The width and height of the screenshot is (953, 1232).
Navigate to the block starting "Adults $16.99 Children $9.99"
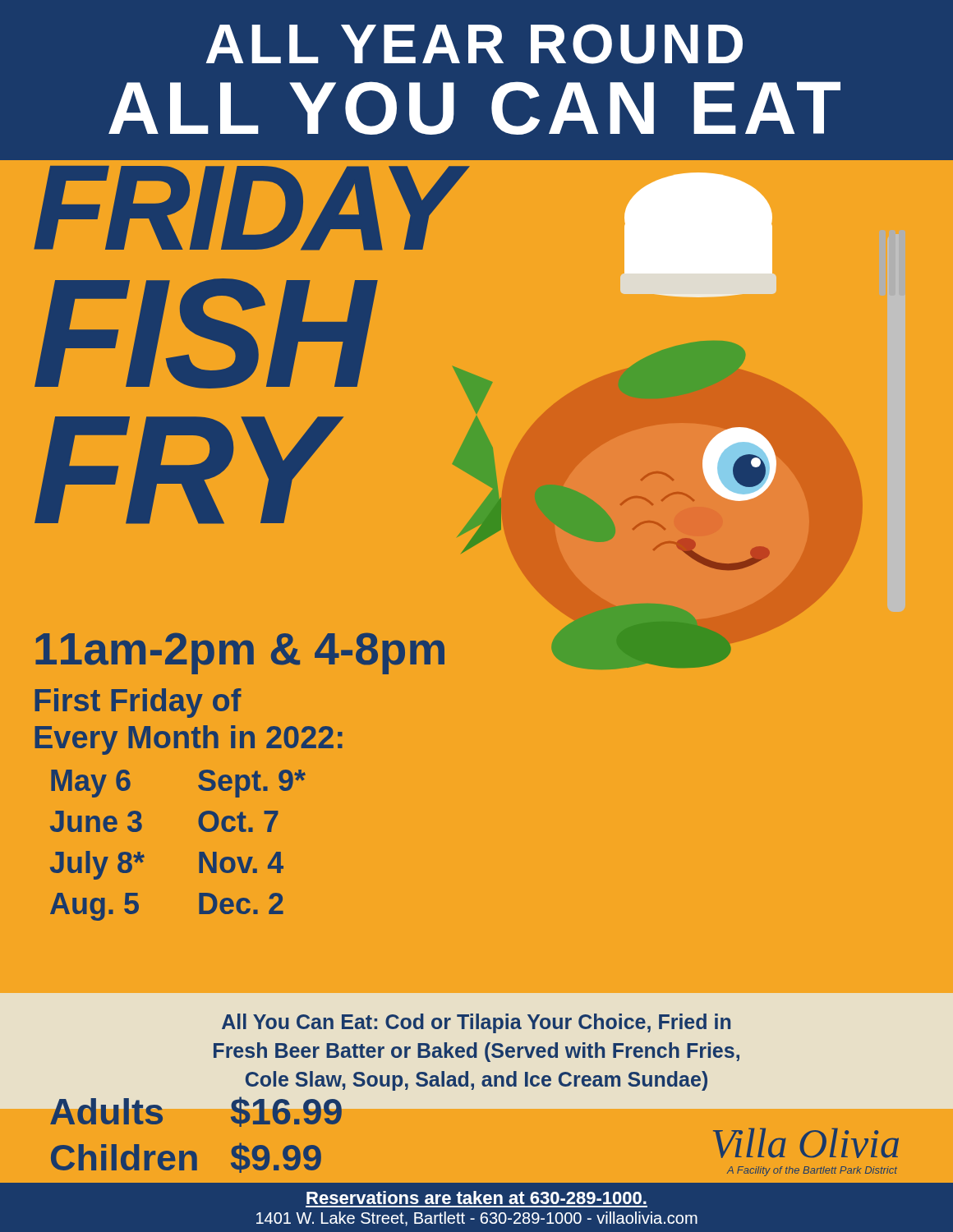[337, 1135]
